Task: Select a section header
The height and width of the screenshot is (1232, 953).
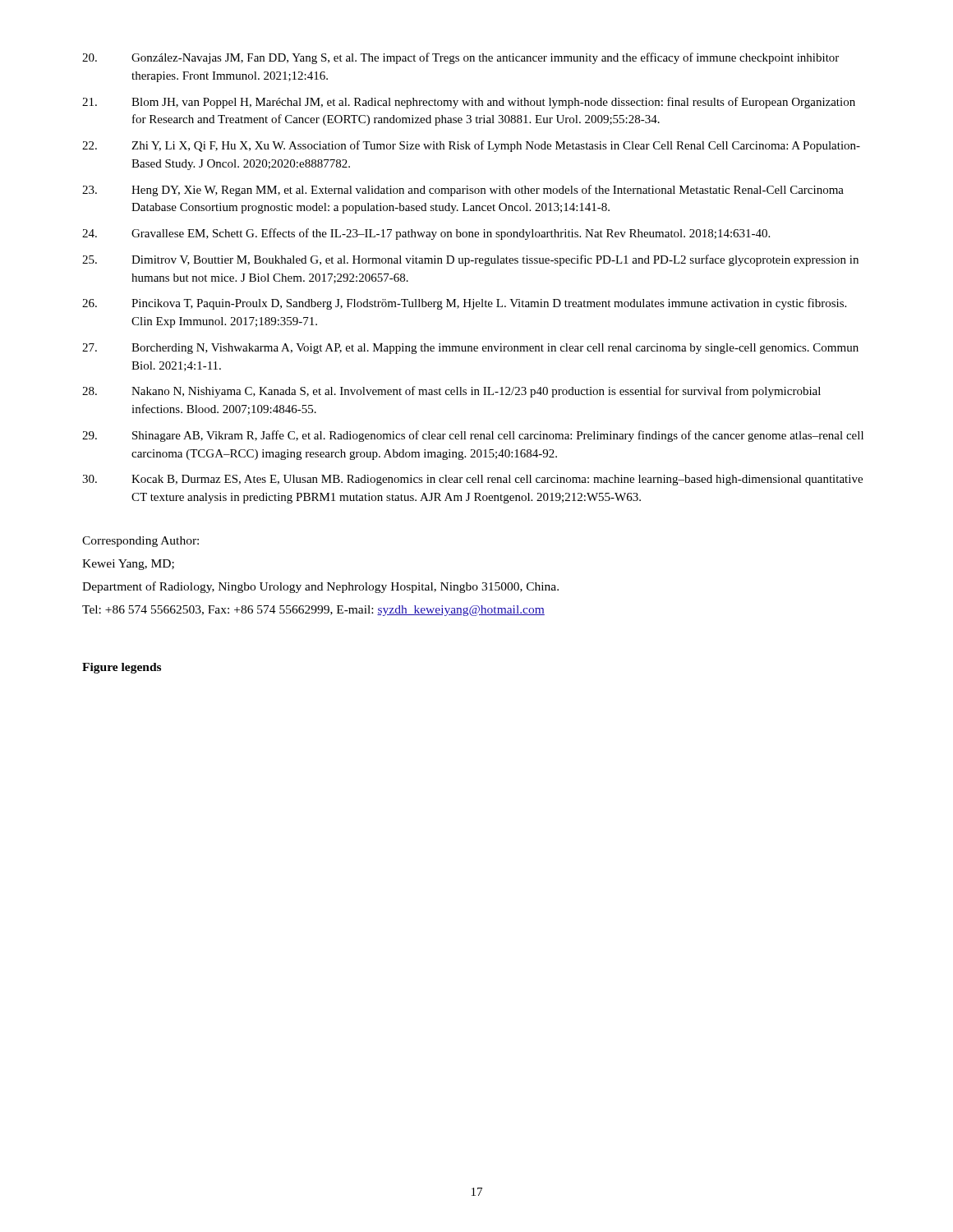Action: click(122, 666)
